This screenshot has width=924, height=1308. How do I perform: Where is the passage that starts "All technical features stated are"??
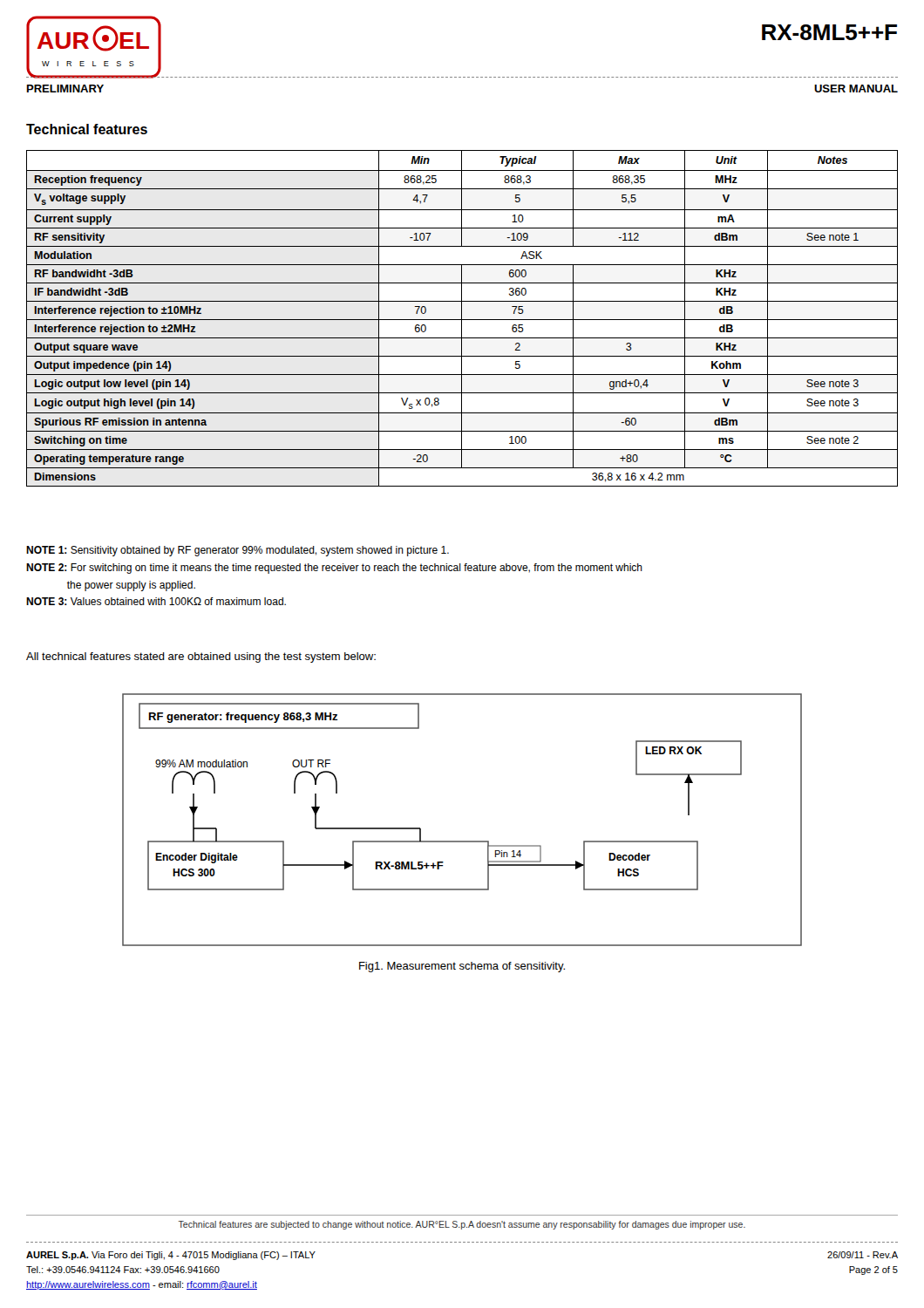[x=201, y=656]
